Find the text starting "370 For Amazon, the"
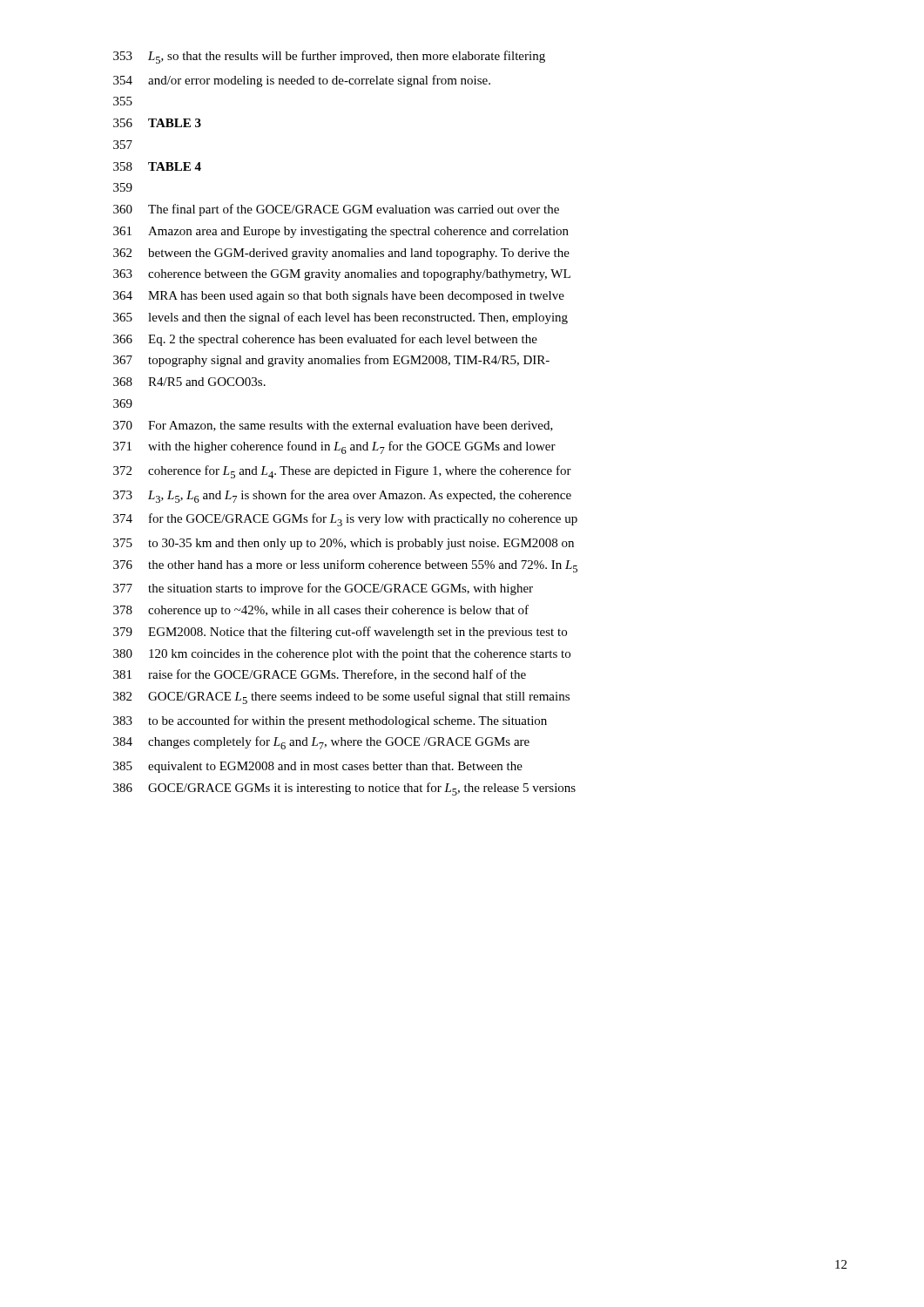The height and width of the screenshot is (1307, 924). click(311, 425)
